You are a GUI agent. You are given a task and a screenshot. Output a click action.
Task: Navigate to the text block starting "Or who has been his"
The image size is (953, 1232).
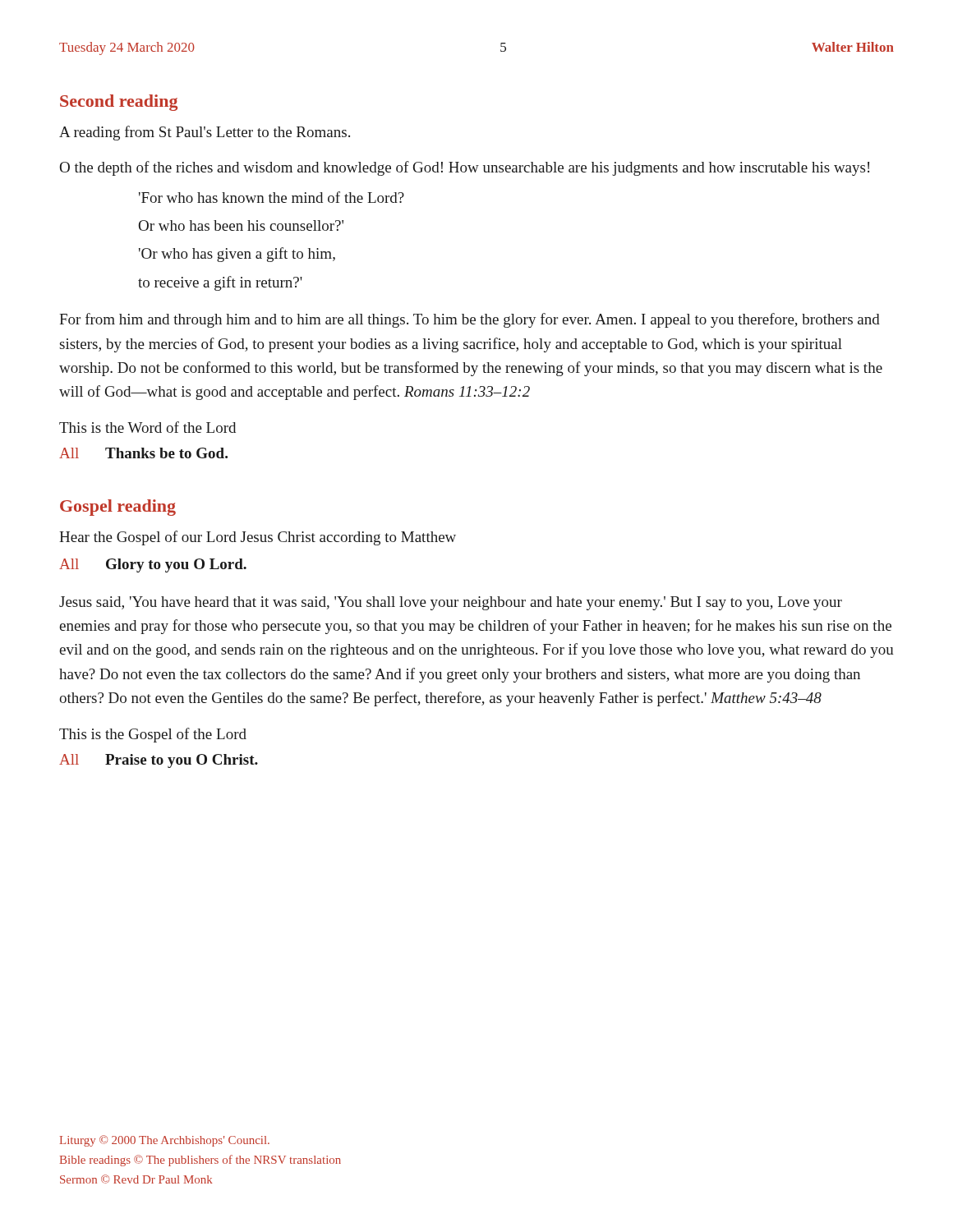coord(241,226)
